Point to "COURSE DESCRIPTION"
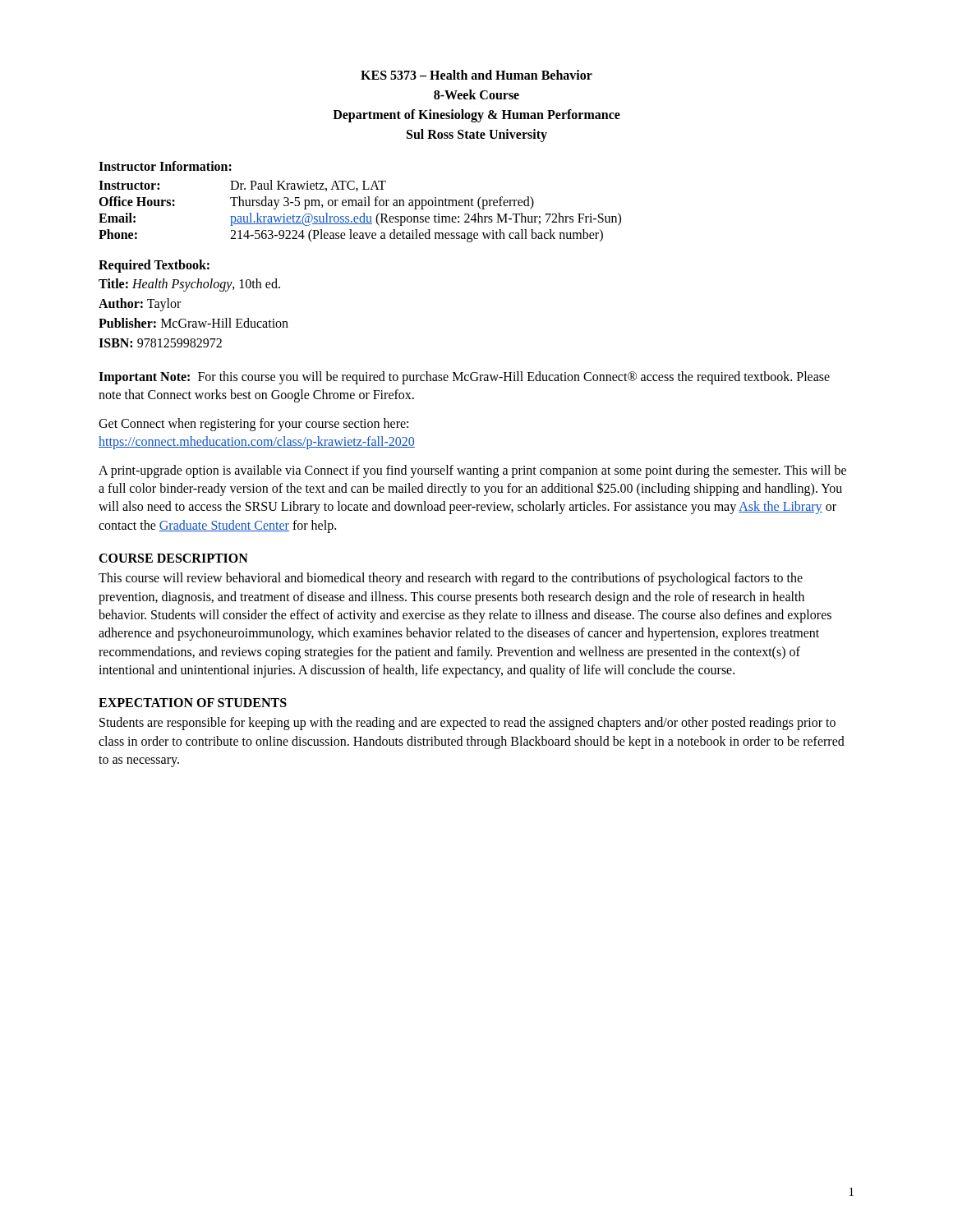953x1232 pixels. 173,558
